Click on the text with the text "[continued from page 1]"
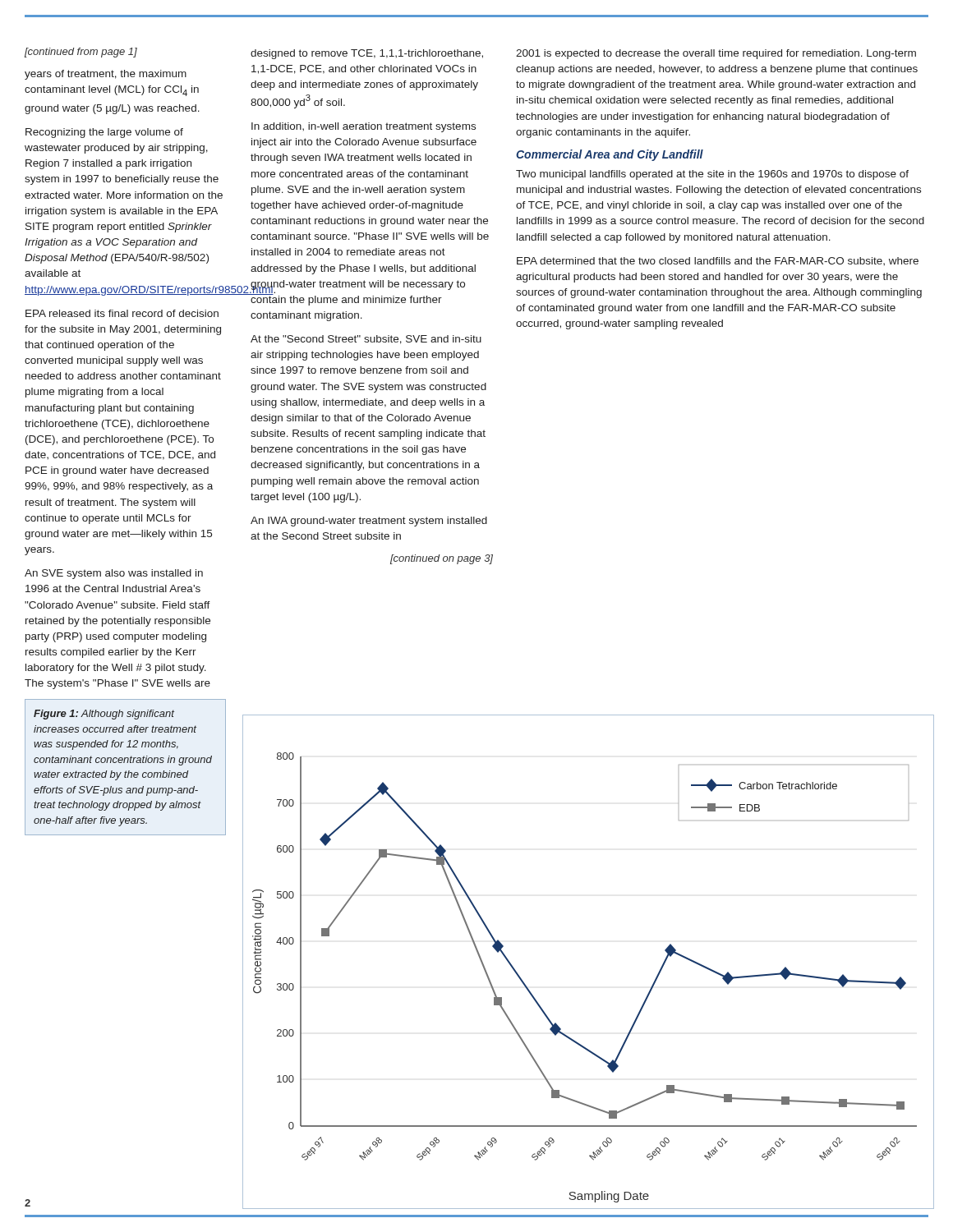The image size is (953, 1232). (81, 51)
